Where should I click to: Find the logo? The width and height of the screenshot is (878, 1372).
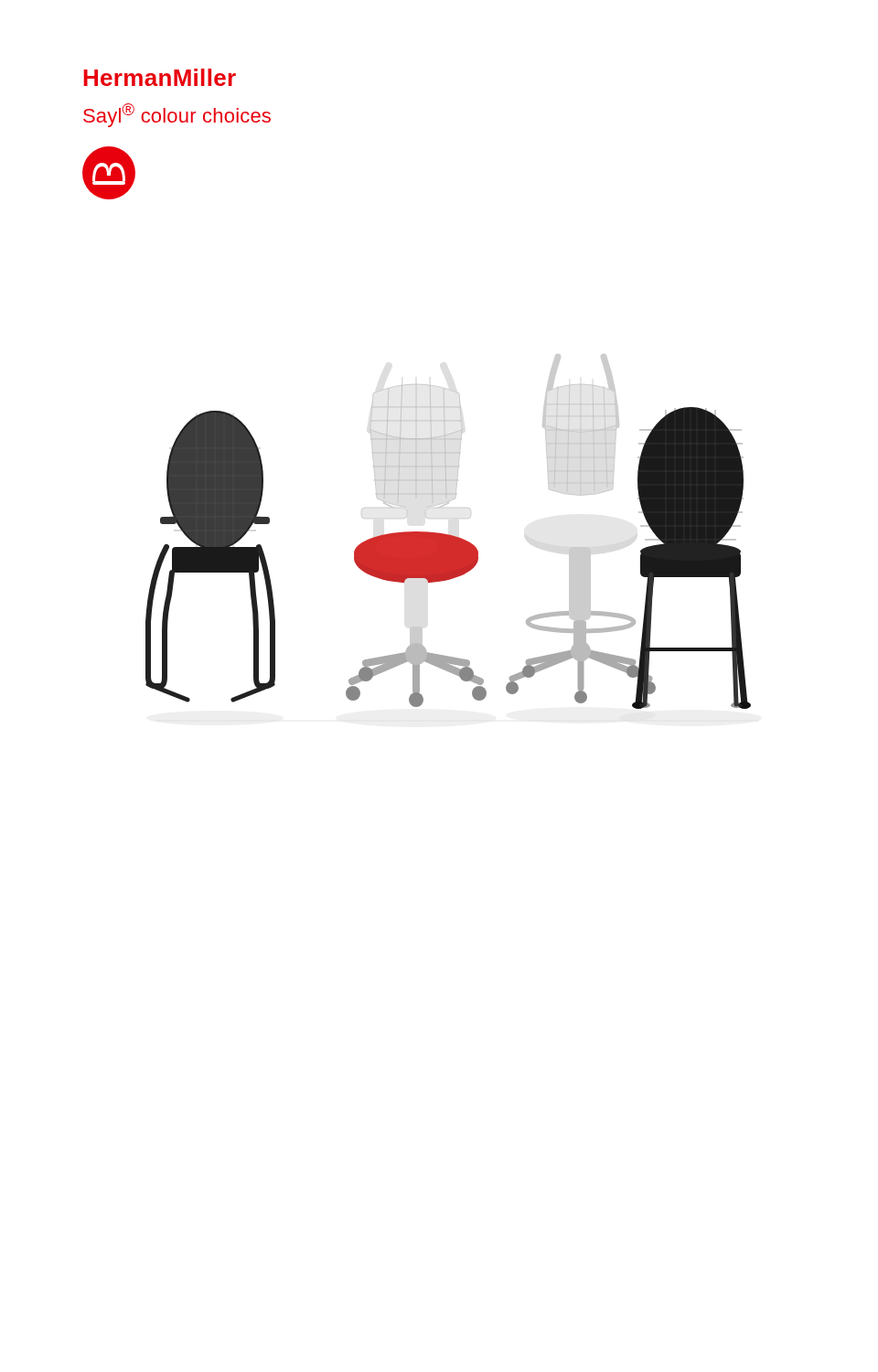tap(109, 173)
